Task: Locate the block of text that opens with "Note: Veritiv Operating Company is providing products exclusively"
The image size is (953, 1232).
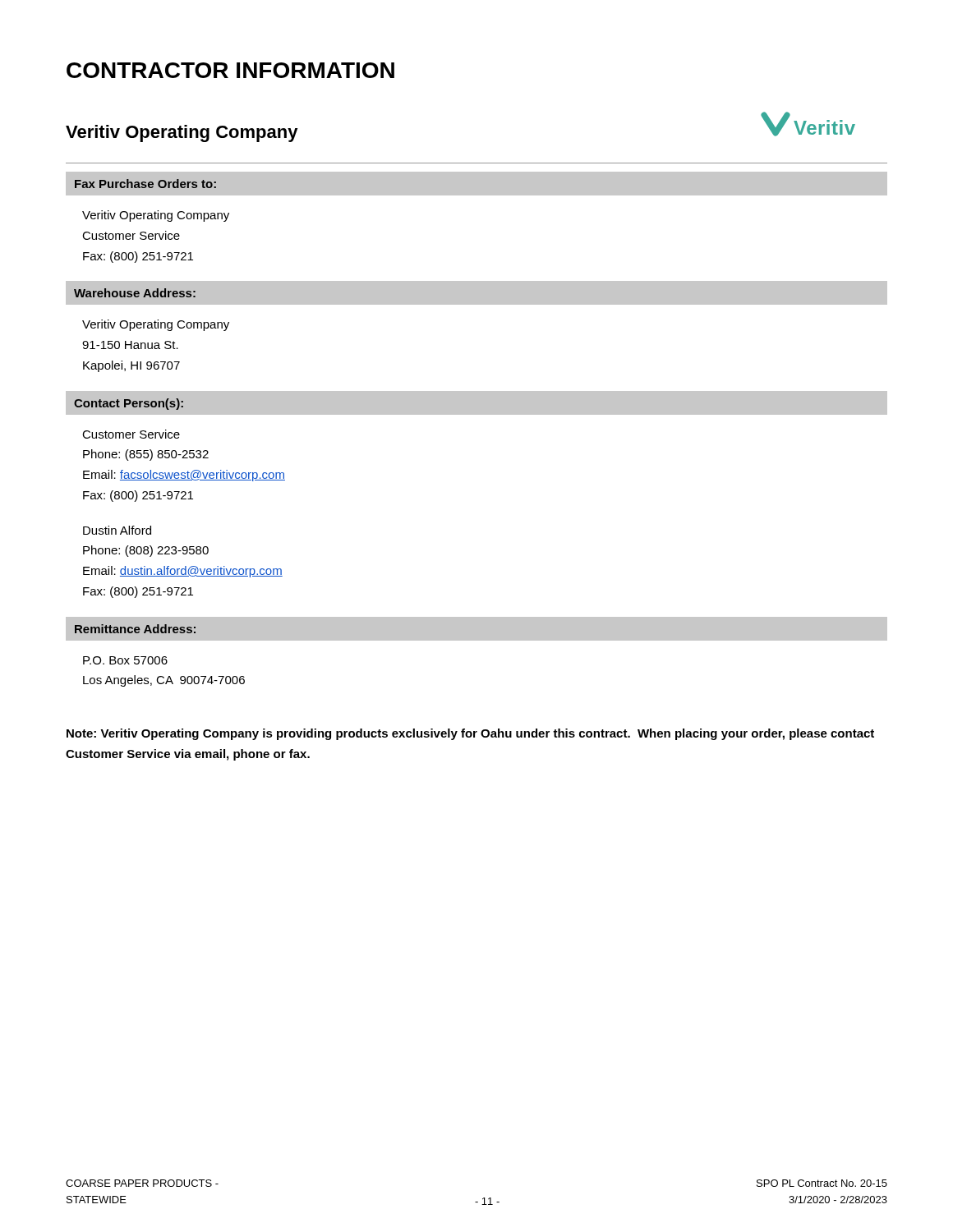Action: point(470,743)
